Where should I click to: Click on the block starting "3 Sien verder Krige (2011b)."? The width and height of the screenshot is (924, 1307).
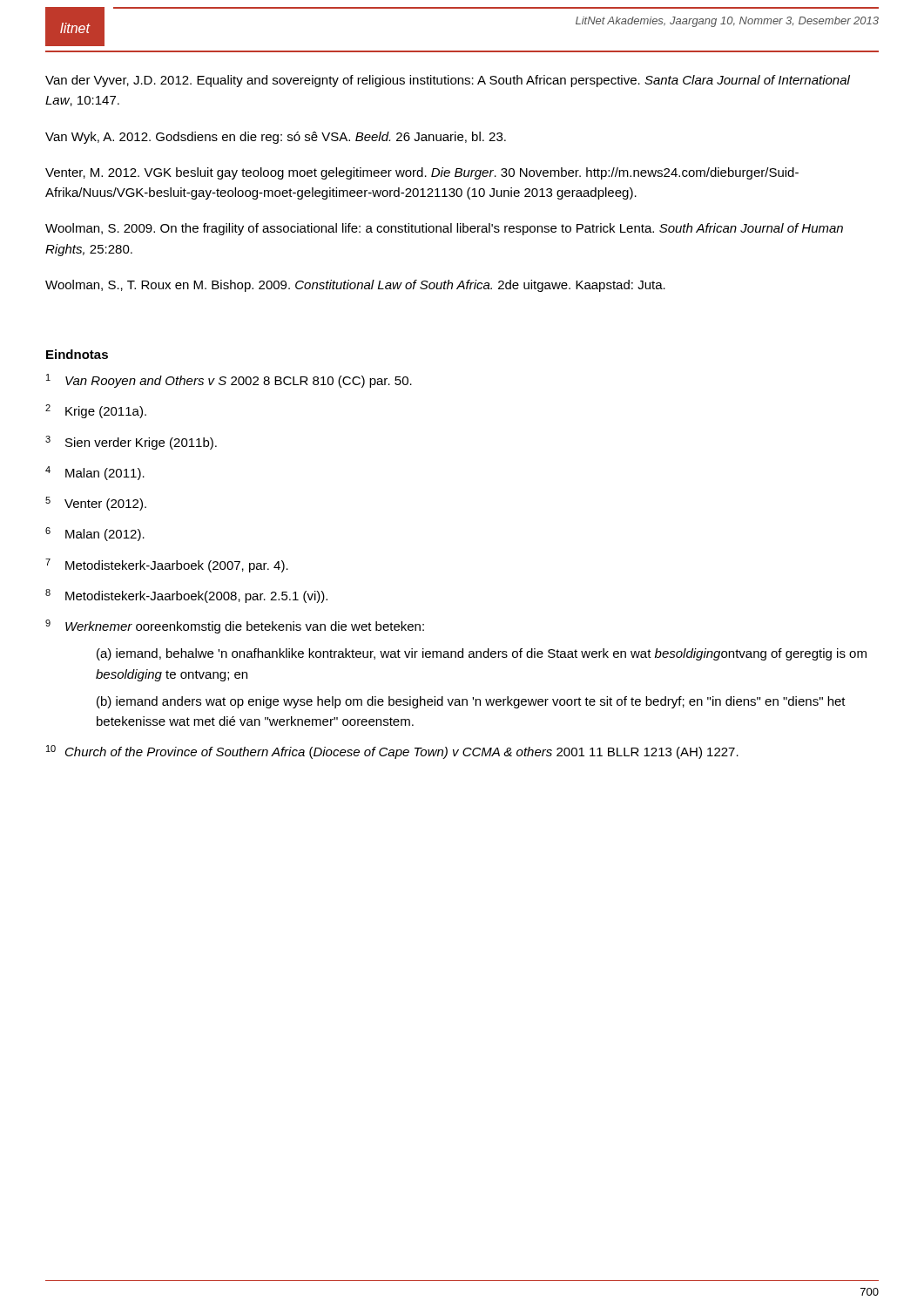click(x=131, y=440)
